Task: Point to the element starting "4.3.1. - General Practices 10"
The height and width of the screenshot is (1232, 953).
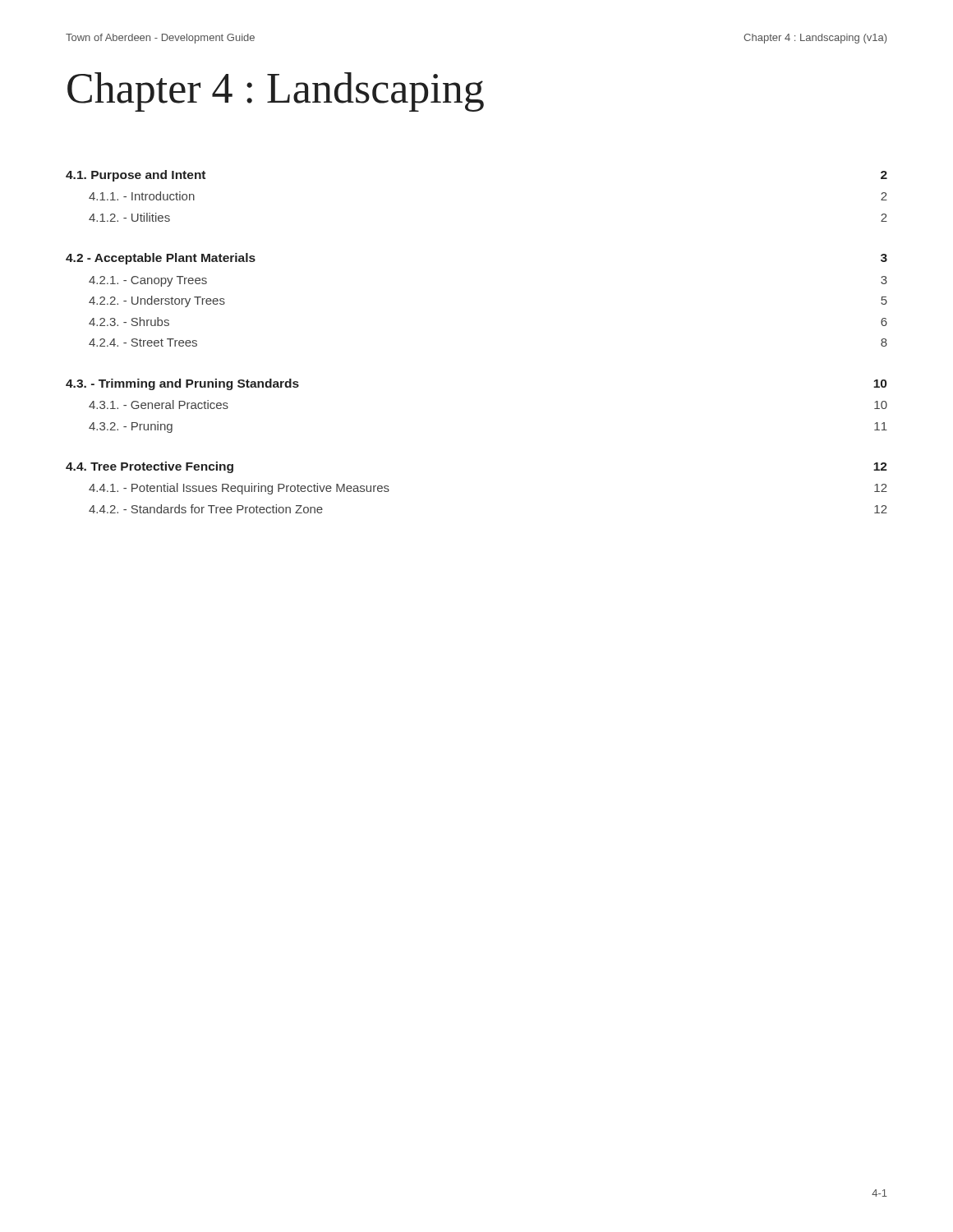Action: (x=157, y=405)
